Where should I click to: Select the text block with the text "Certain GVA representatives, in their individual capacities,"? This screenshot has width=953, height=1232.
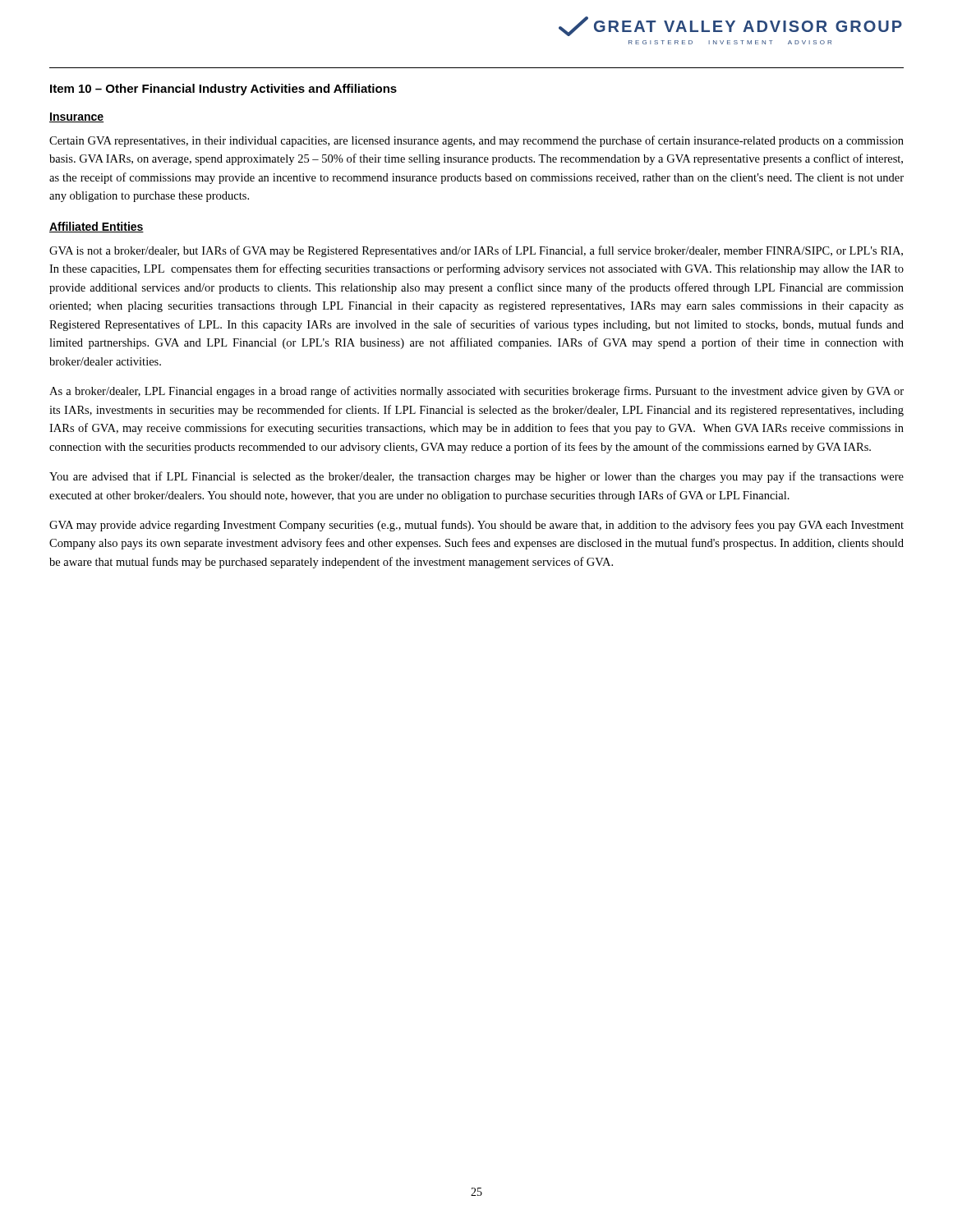476,168
